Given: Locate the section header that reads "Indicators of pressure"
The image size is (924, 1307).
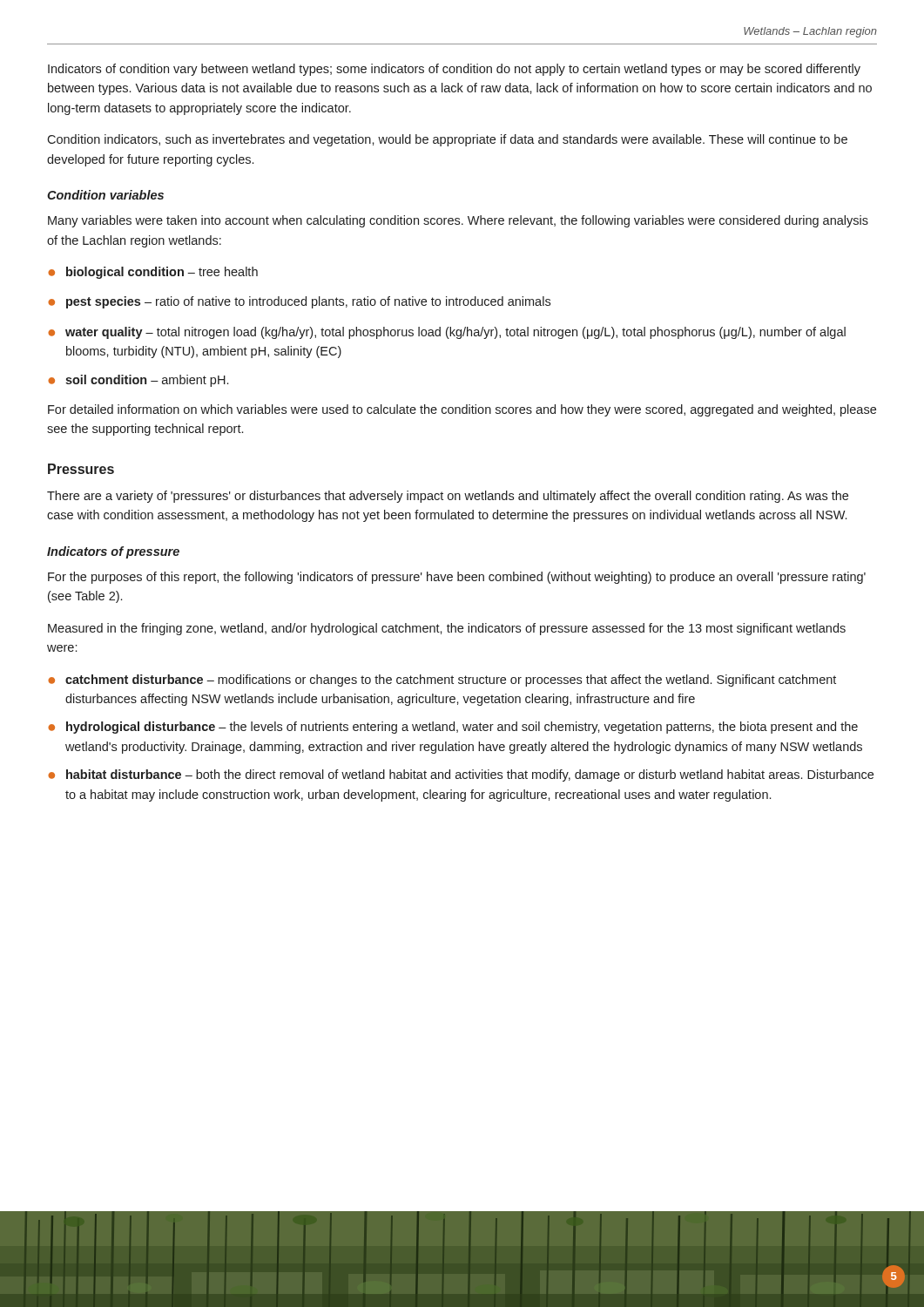Looking at the screenshot, I should coord(113,551).
